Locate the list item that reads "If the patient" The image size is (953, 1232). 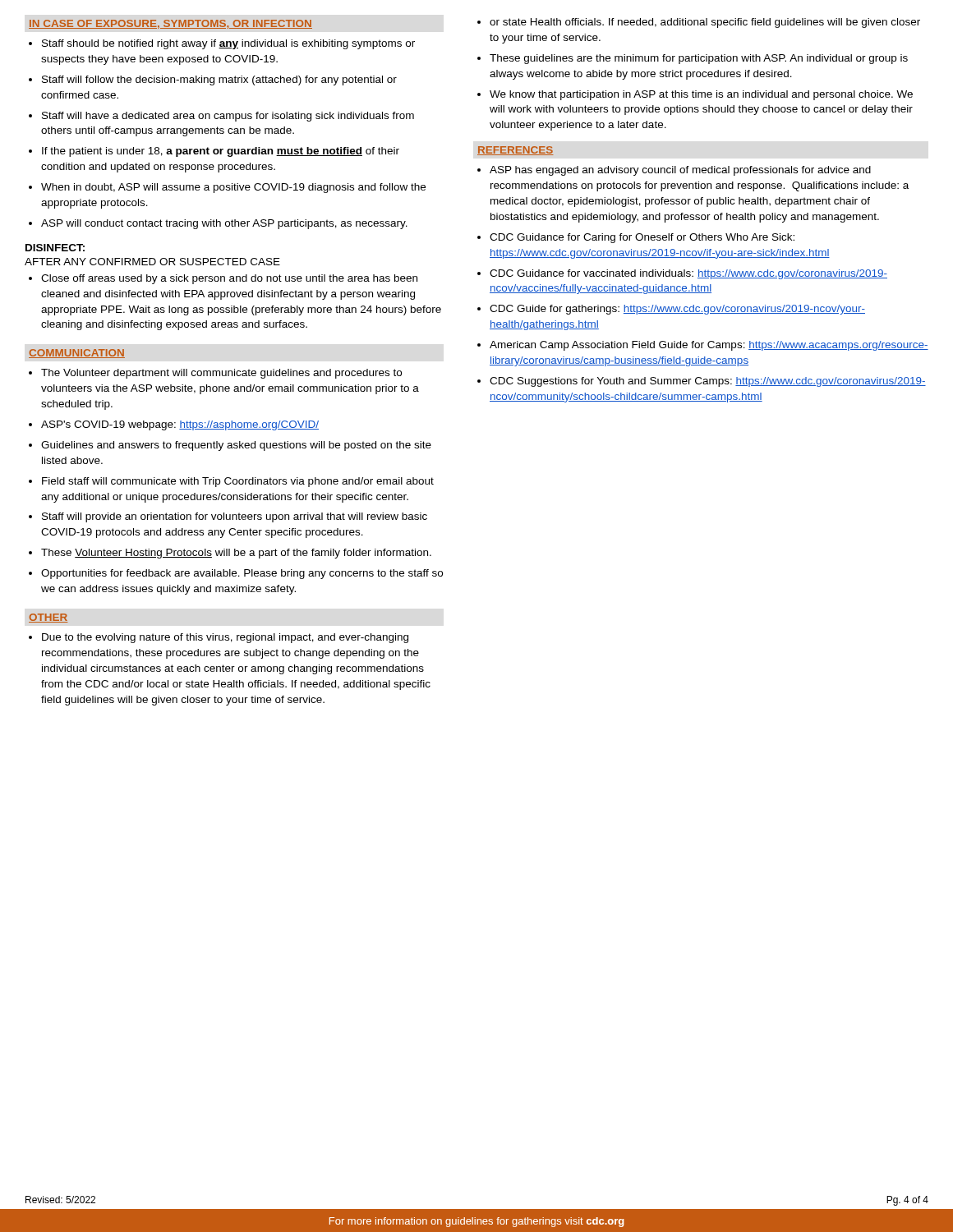click(234, 160)
